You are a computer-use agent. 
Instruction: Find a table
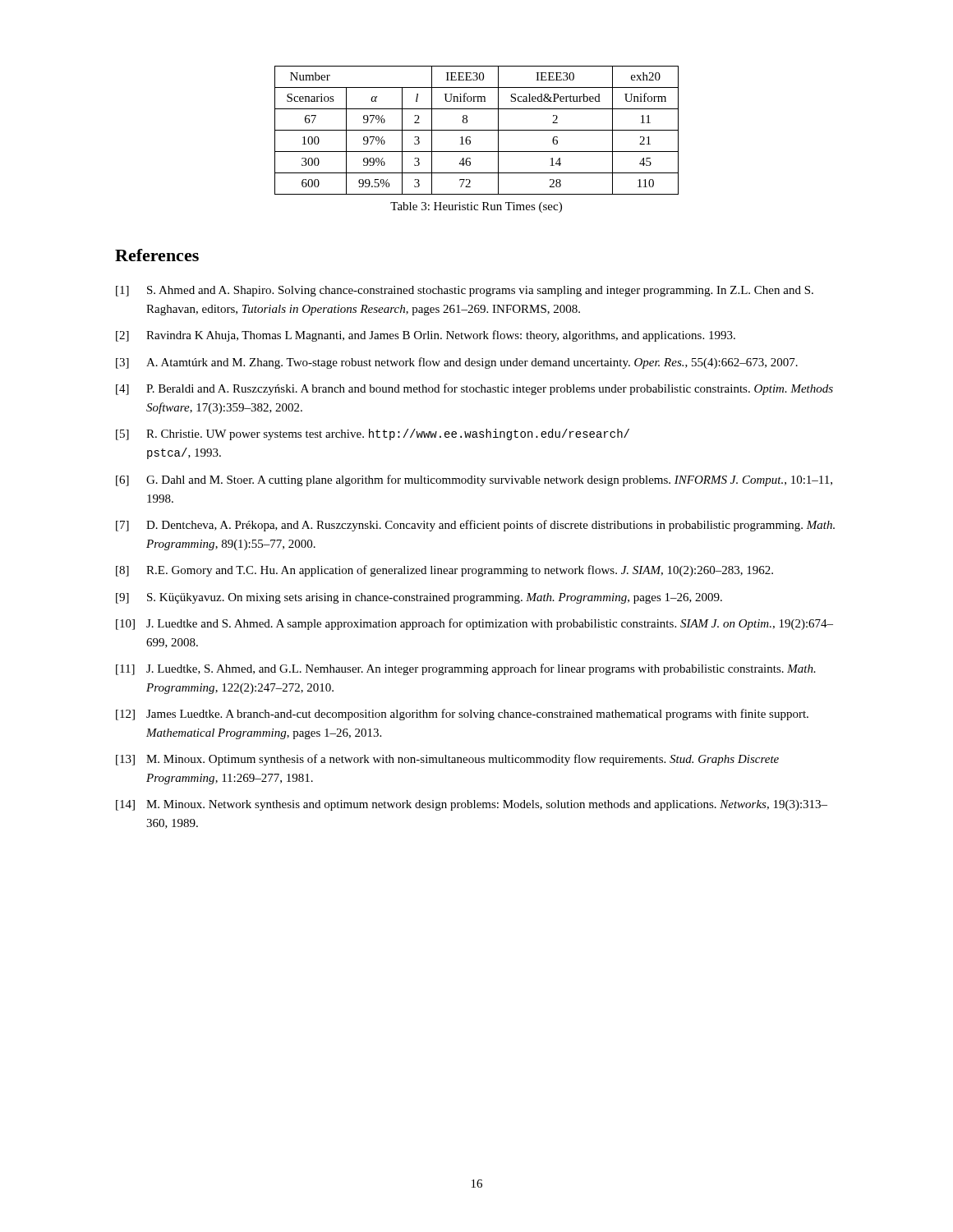(x=476, y=133)
